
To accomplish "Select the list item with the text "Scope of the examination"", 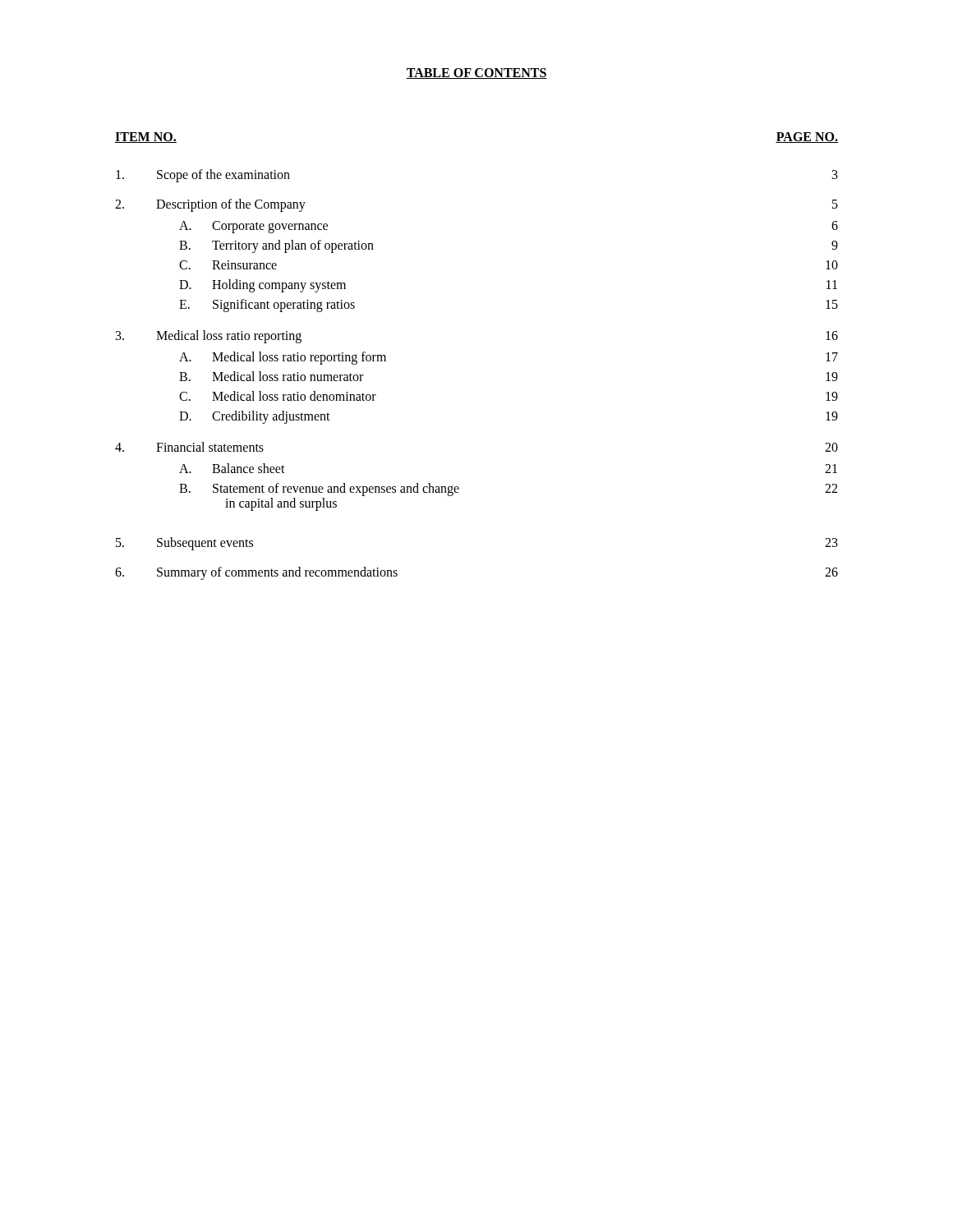I will click(214, 175).
